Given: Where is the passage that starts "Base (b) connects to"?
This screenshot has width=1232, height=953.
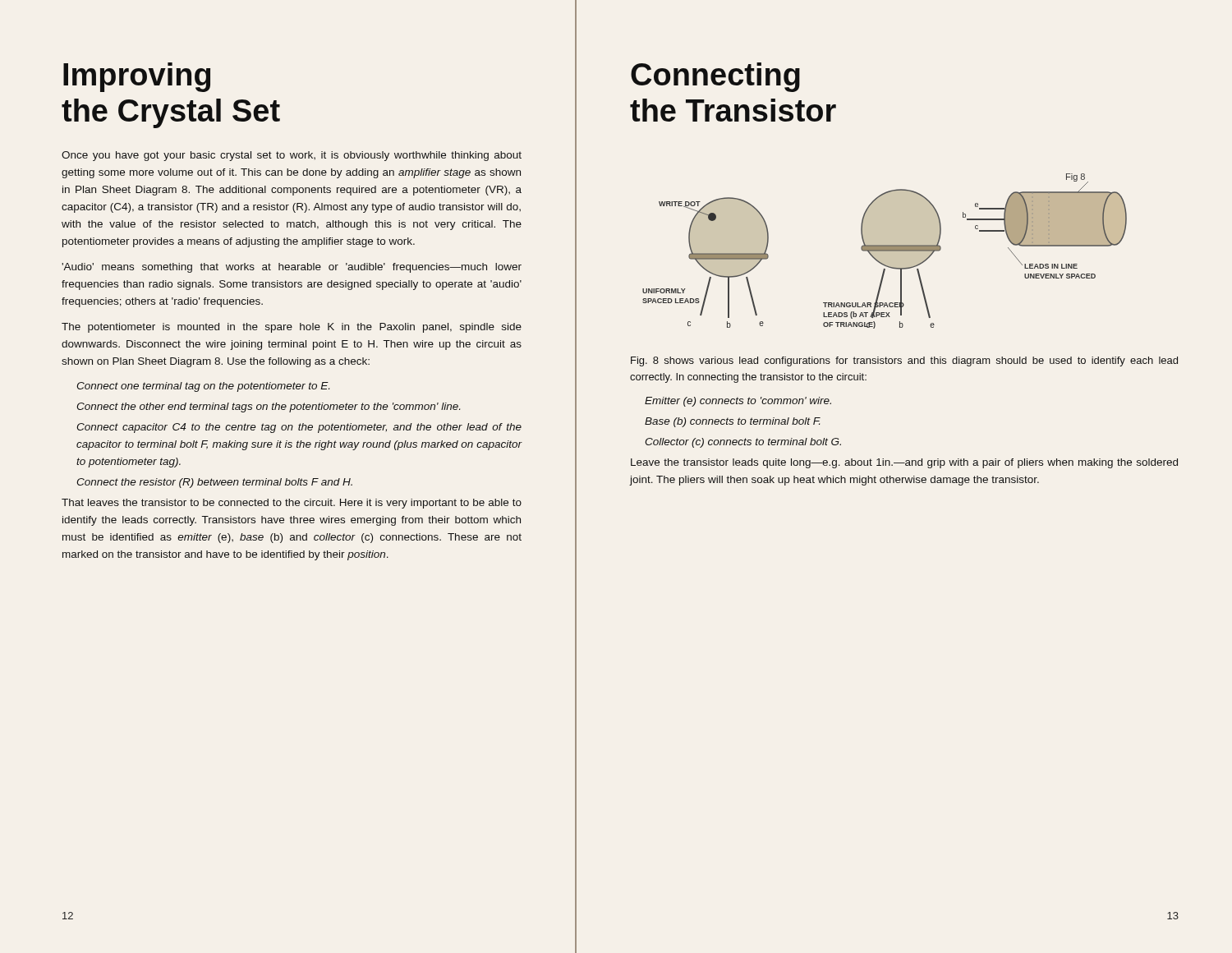Looking at the screenshot, I should tap(733, 422).
